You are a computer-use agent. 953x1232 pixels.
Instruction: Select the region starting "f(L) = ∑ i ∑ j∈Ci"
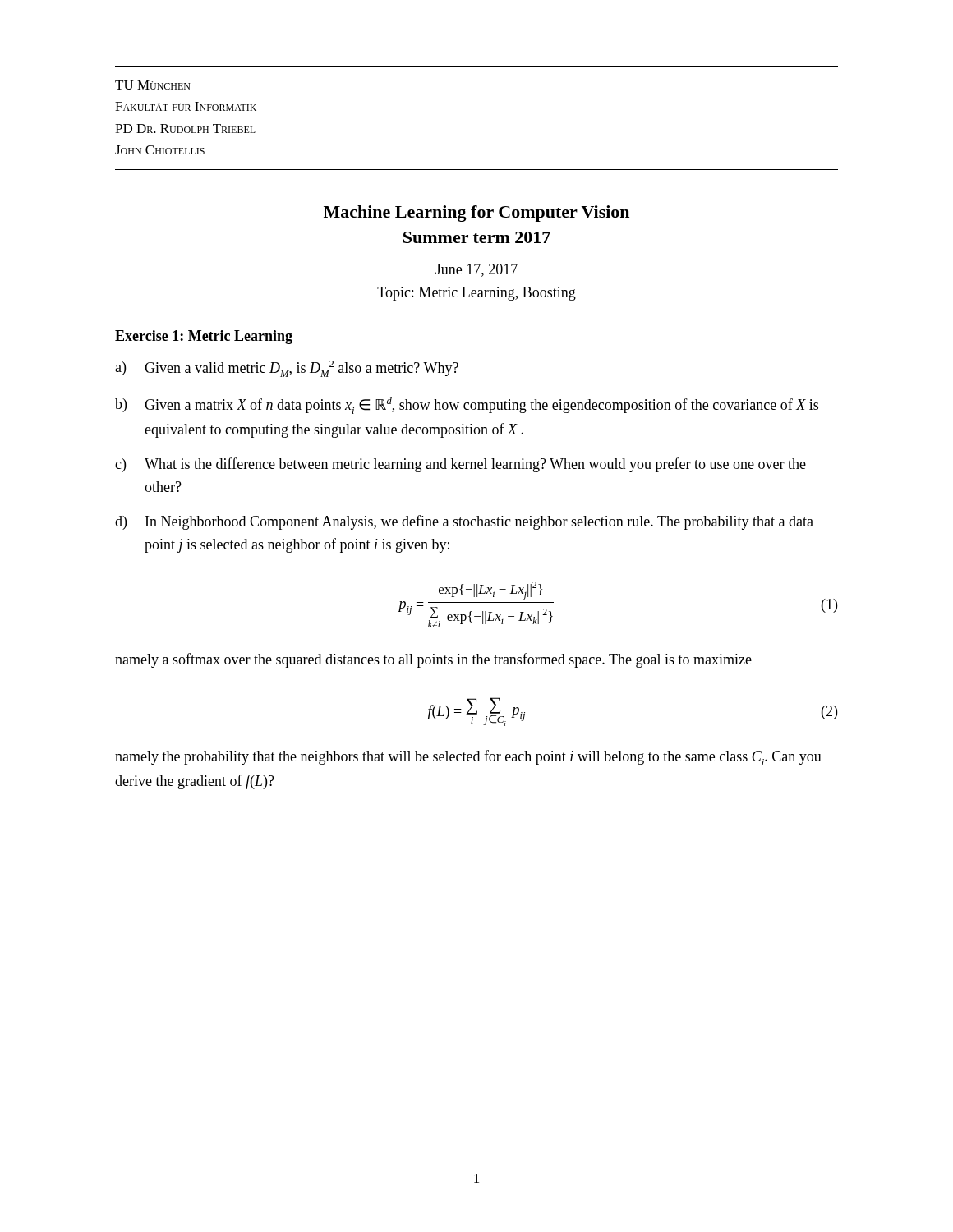click(x=476, y=711)
